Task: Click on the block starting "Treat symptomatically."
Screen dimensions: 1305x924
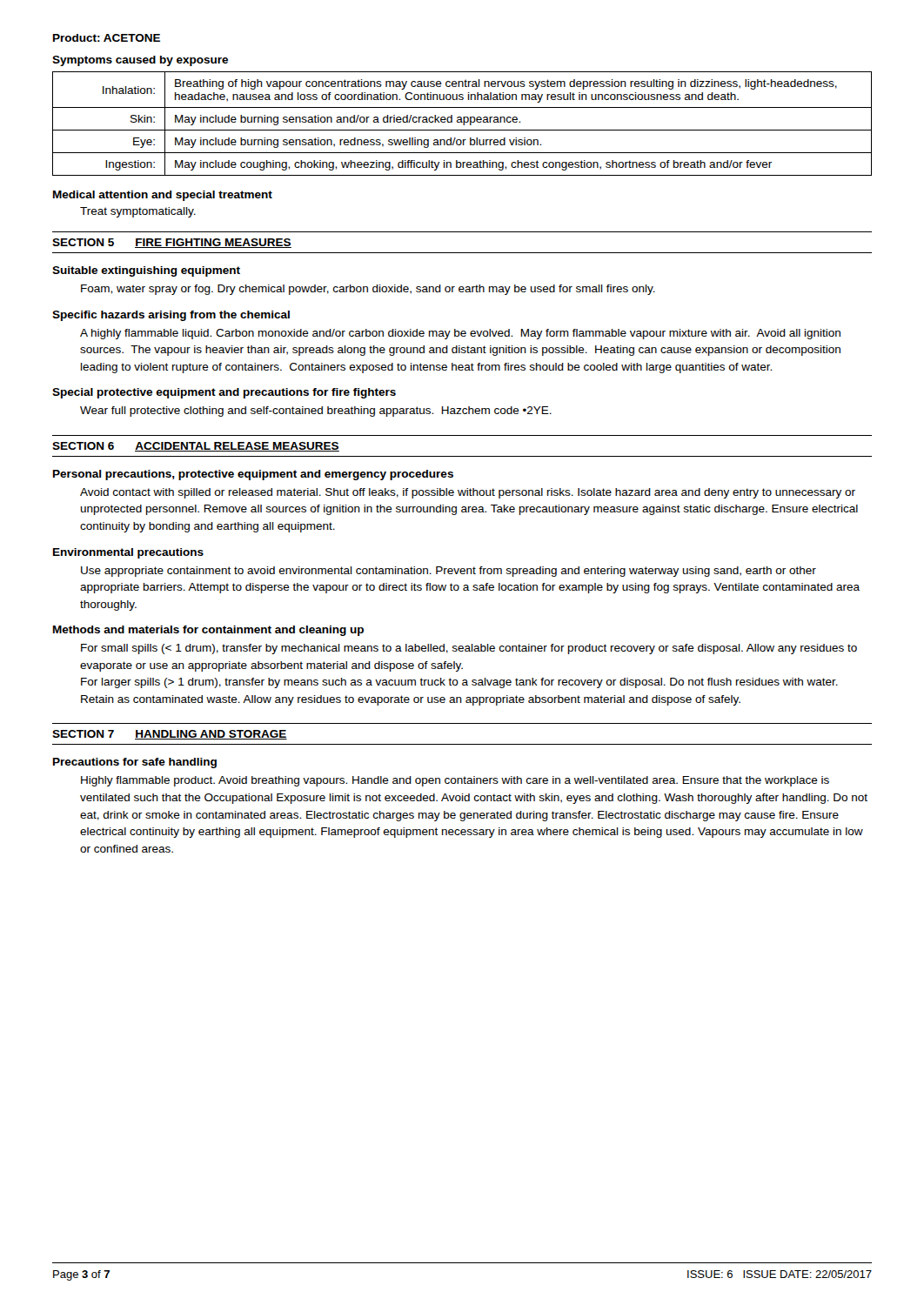Action: click(x=138, y=211)
